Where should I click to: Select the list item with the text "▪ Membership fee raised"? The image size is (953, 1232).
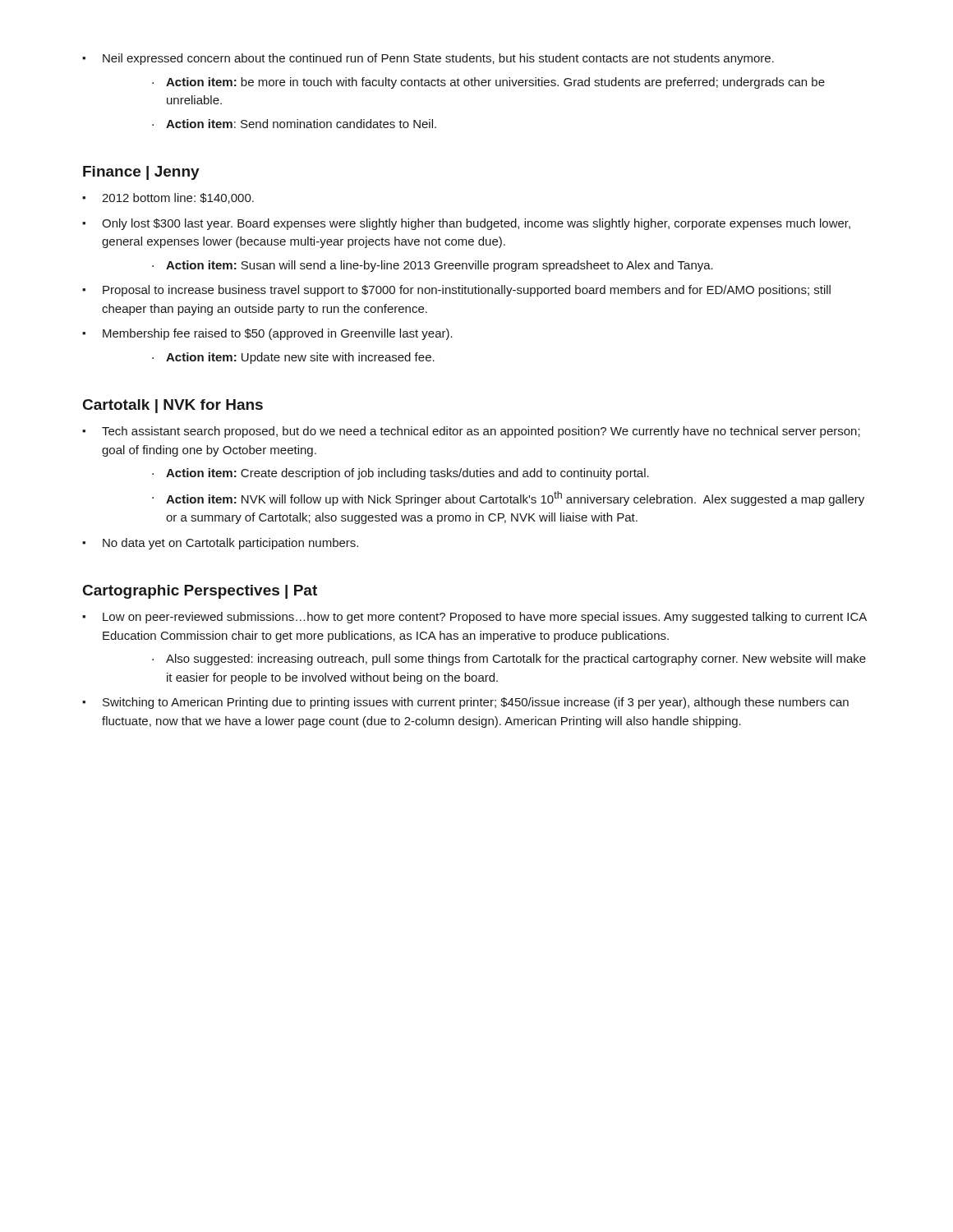coord(267,334)
